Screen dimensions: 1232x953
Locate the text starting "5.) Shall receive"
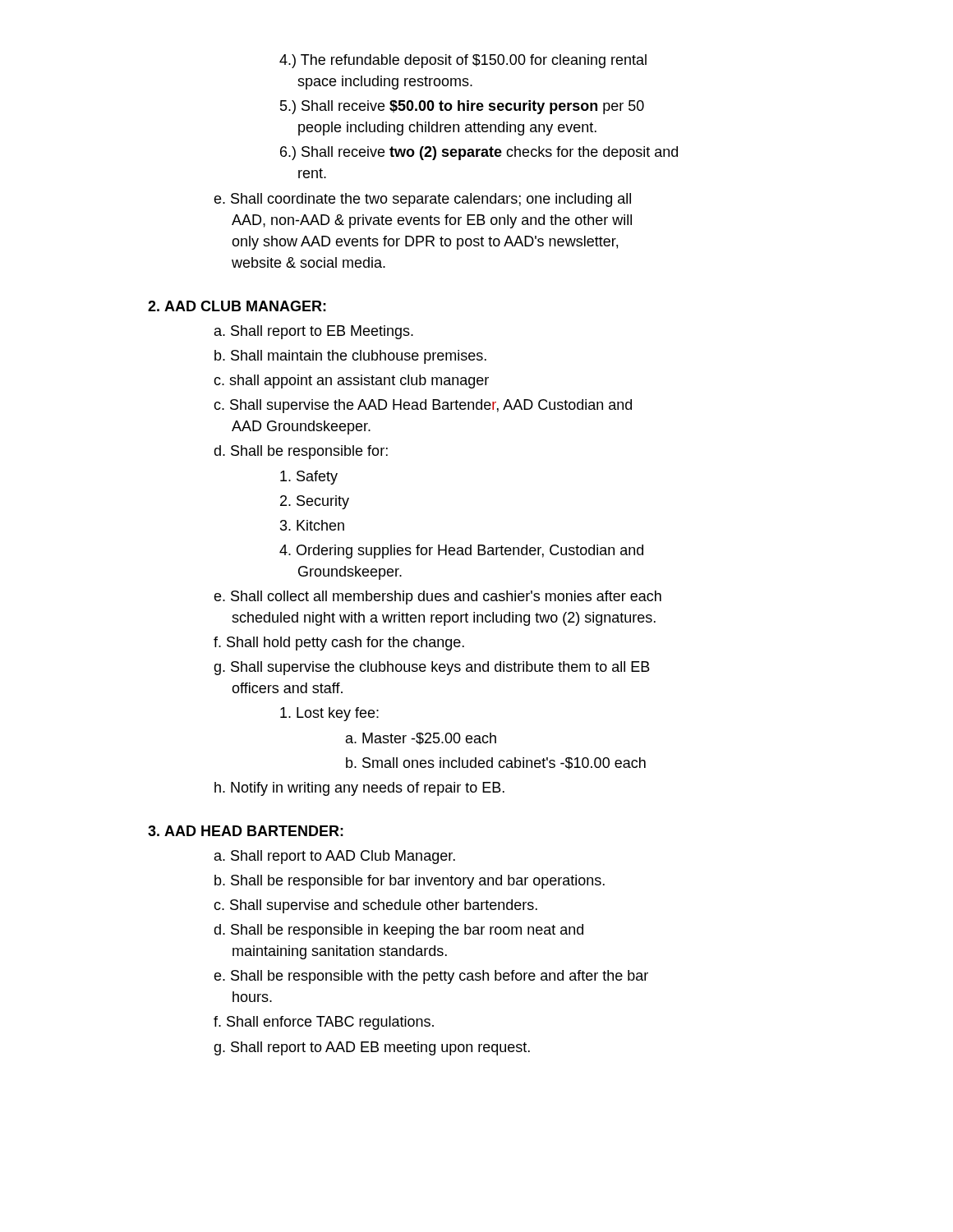[462, 117]
